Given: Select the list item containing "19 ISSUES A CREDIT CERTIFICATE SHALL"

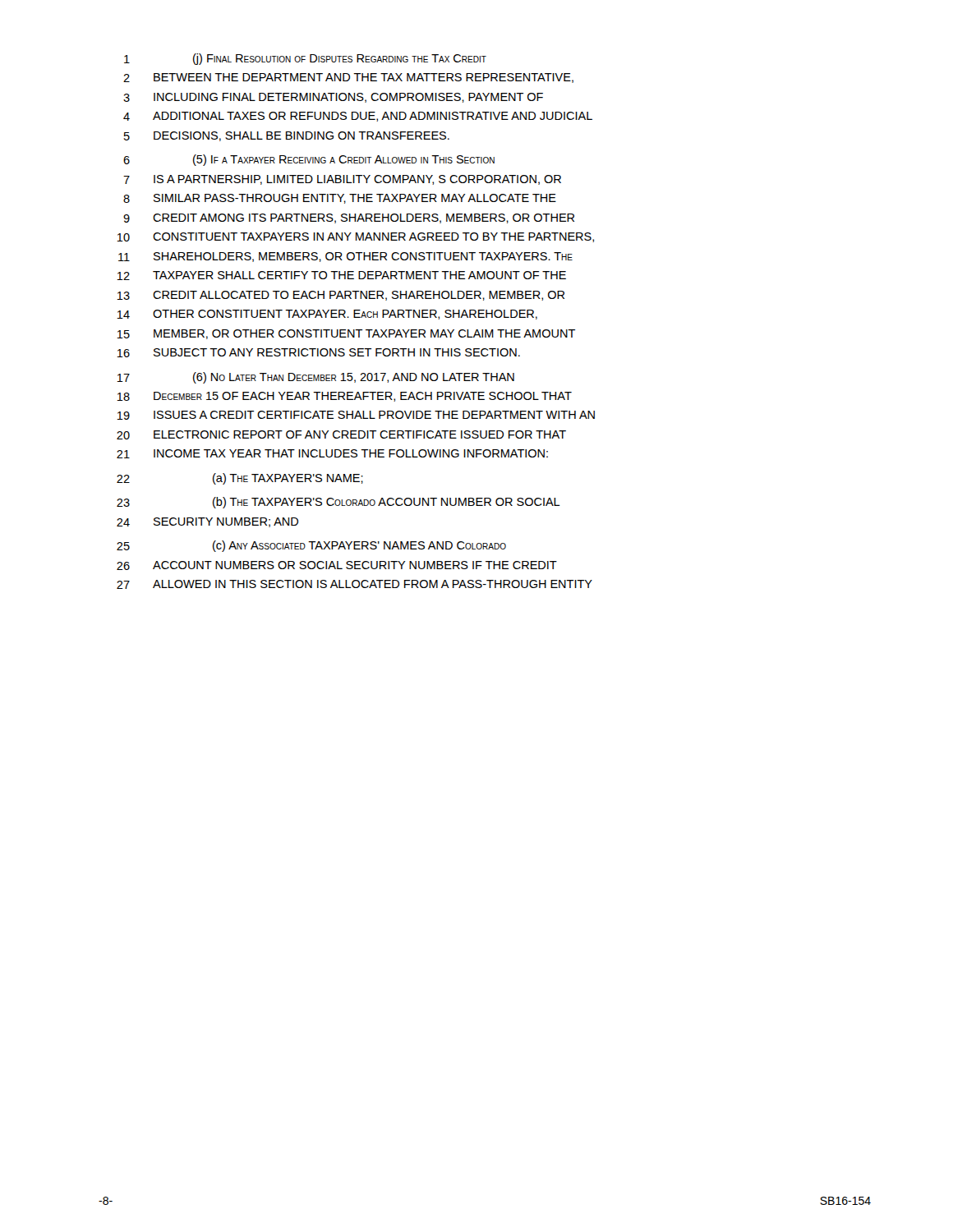Looking at the screenshot, I should coord(485,416).
